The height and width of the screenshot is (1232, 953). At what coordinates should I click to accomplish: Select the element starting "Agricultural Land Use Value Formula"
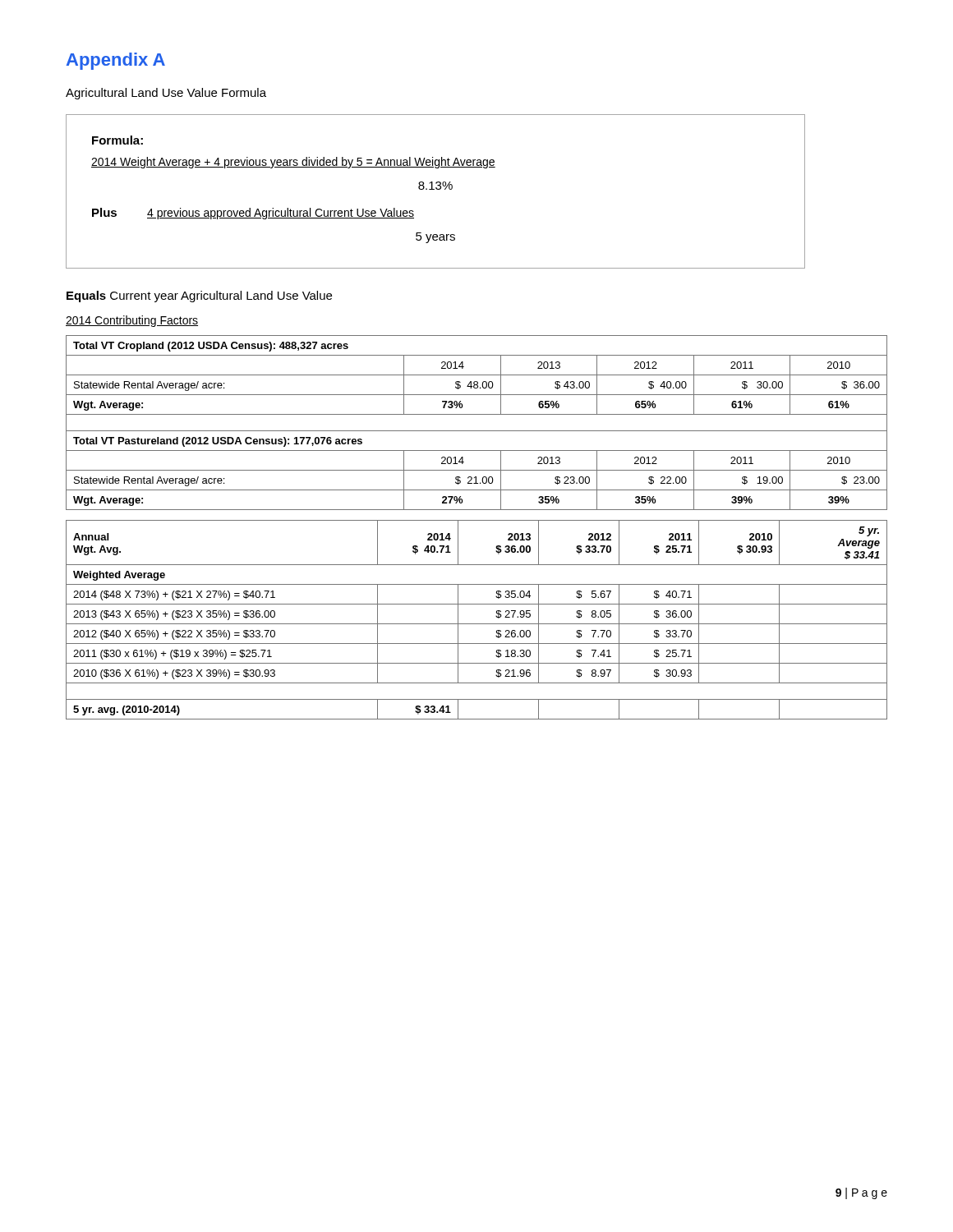[166, 92]
